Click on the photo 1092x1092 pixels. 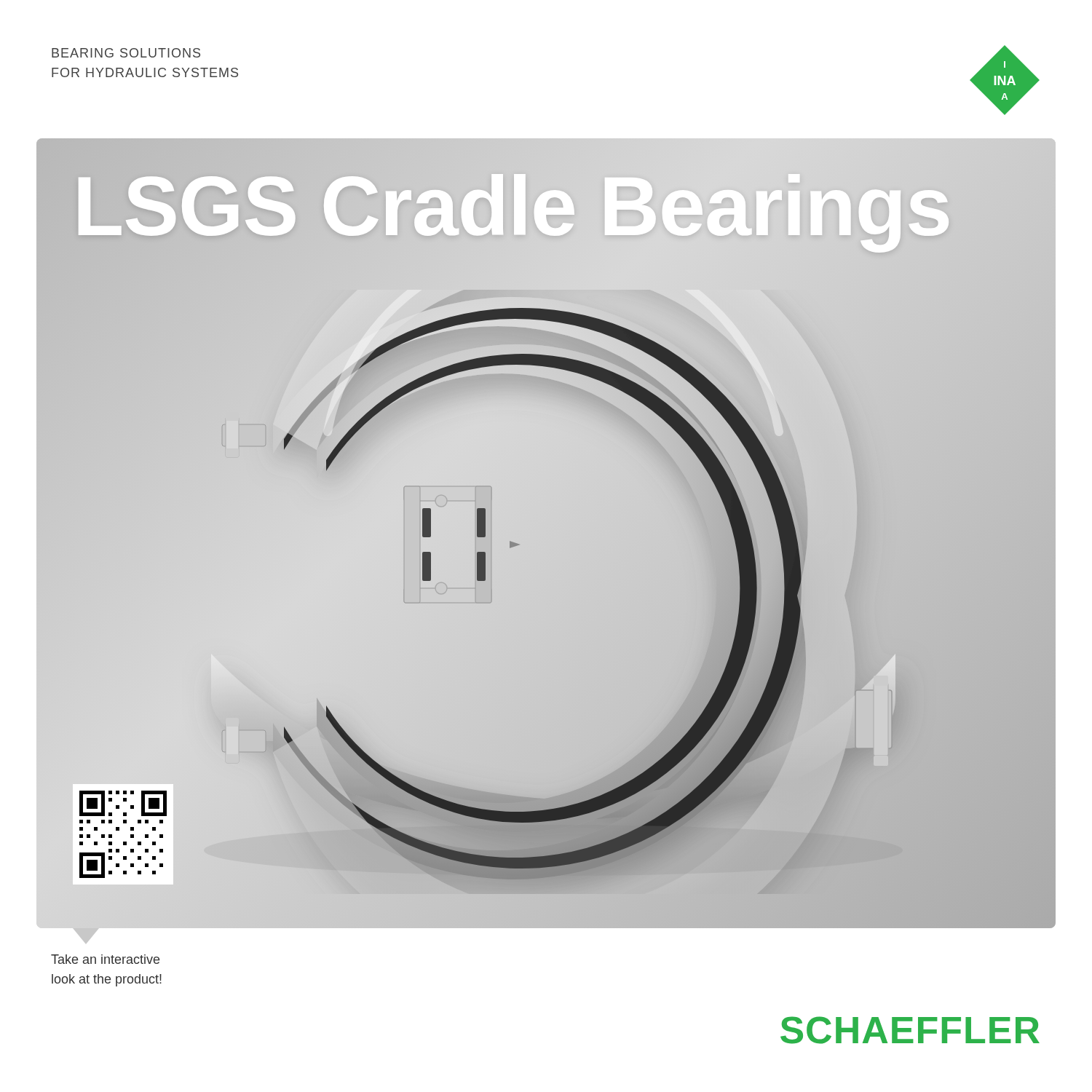(x=546, y=591)
